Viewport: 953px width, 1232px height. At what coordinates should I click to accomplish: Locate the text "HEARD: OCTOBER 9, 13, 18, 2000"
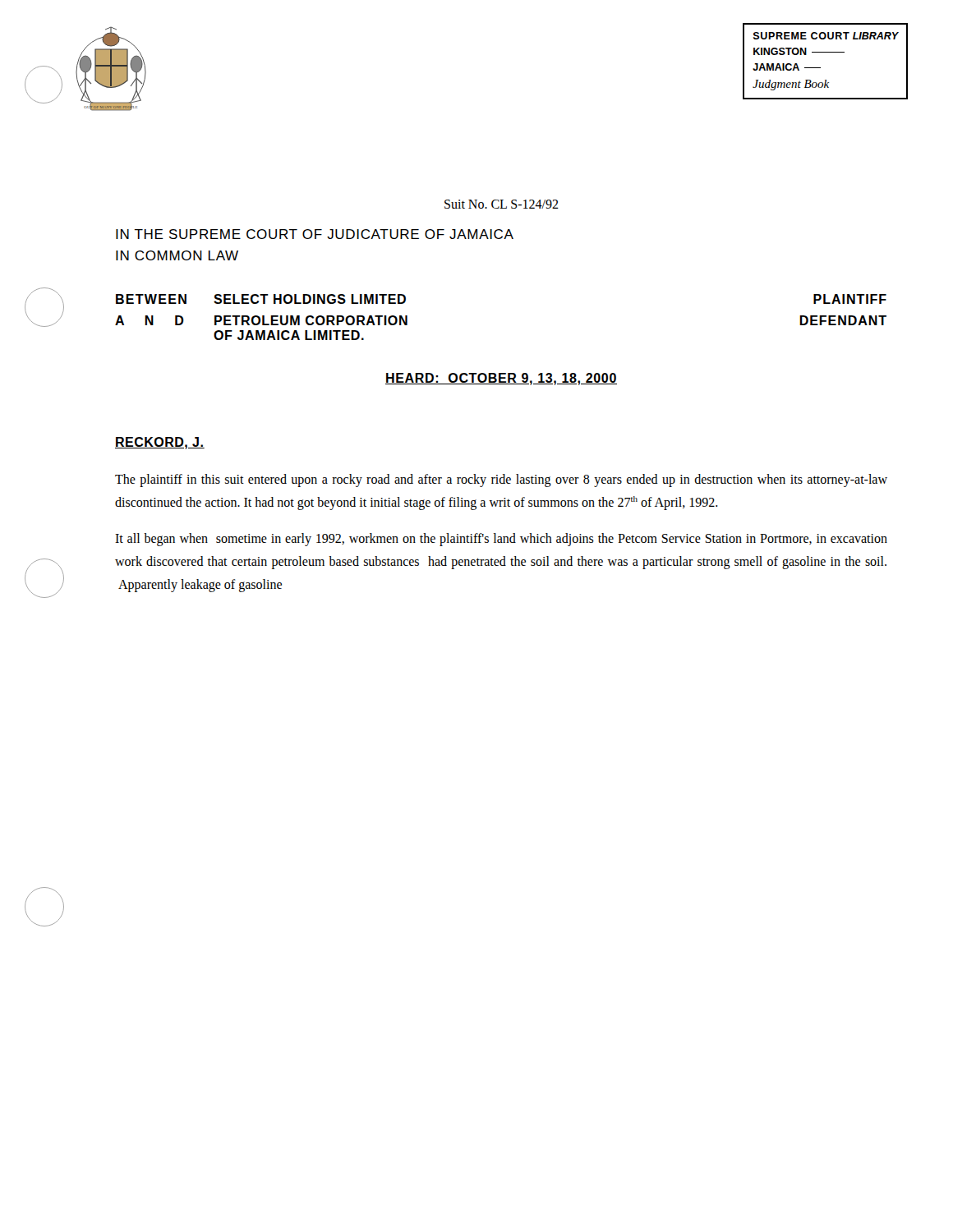pyautogui.click(x=501, y=378)
